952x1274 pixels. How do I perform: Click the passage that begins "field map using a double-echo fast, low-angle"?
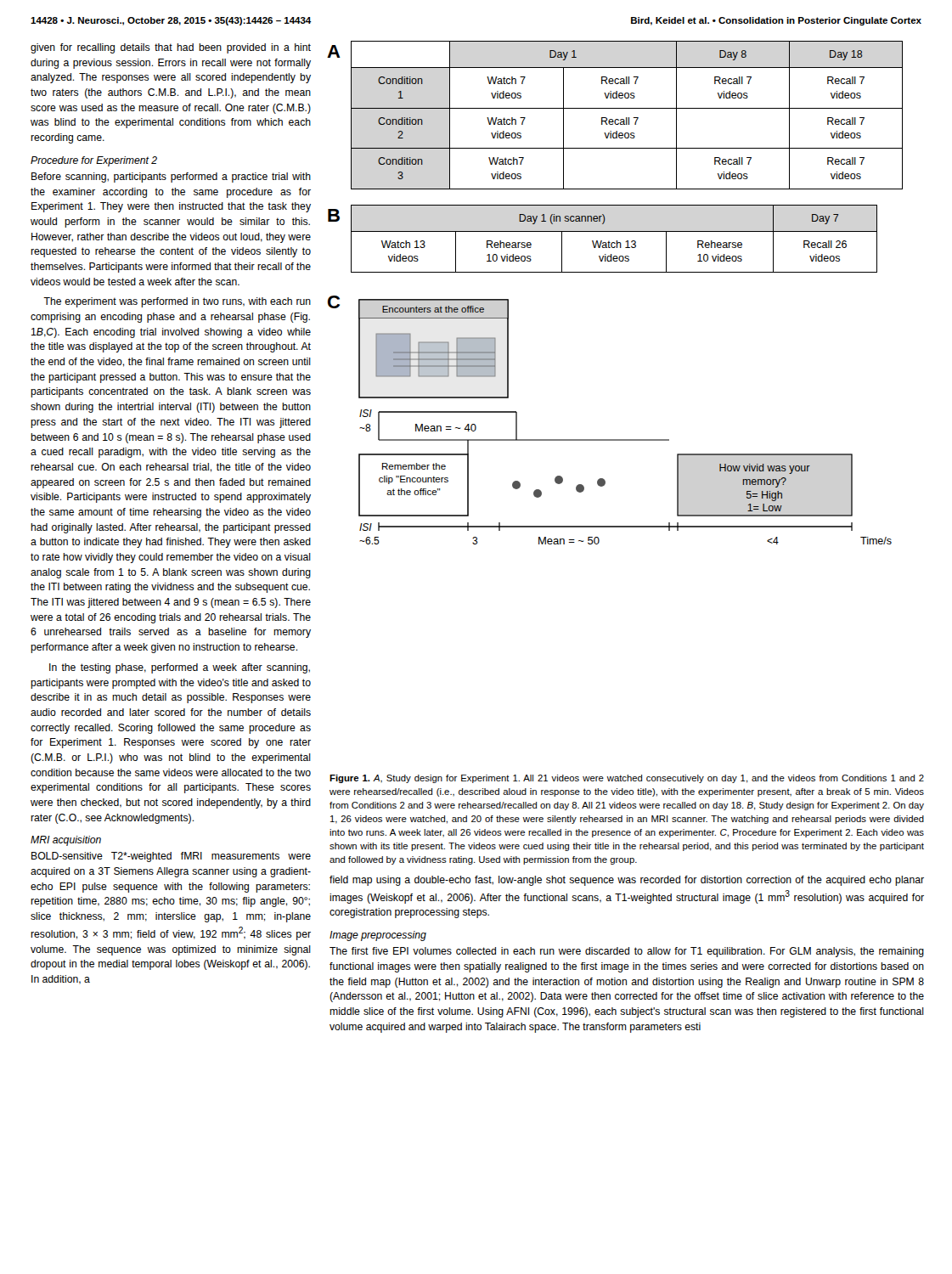pyautogui.click(x=627, y=896)
